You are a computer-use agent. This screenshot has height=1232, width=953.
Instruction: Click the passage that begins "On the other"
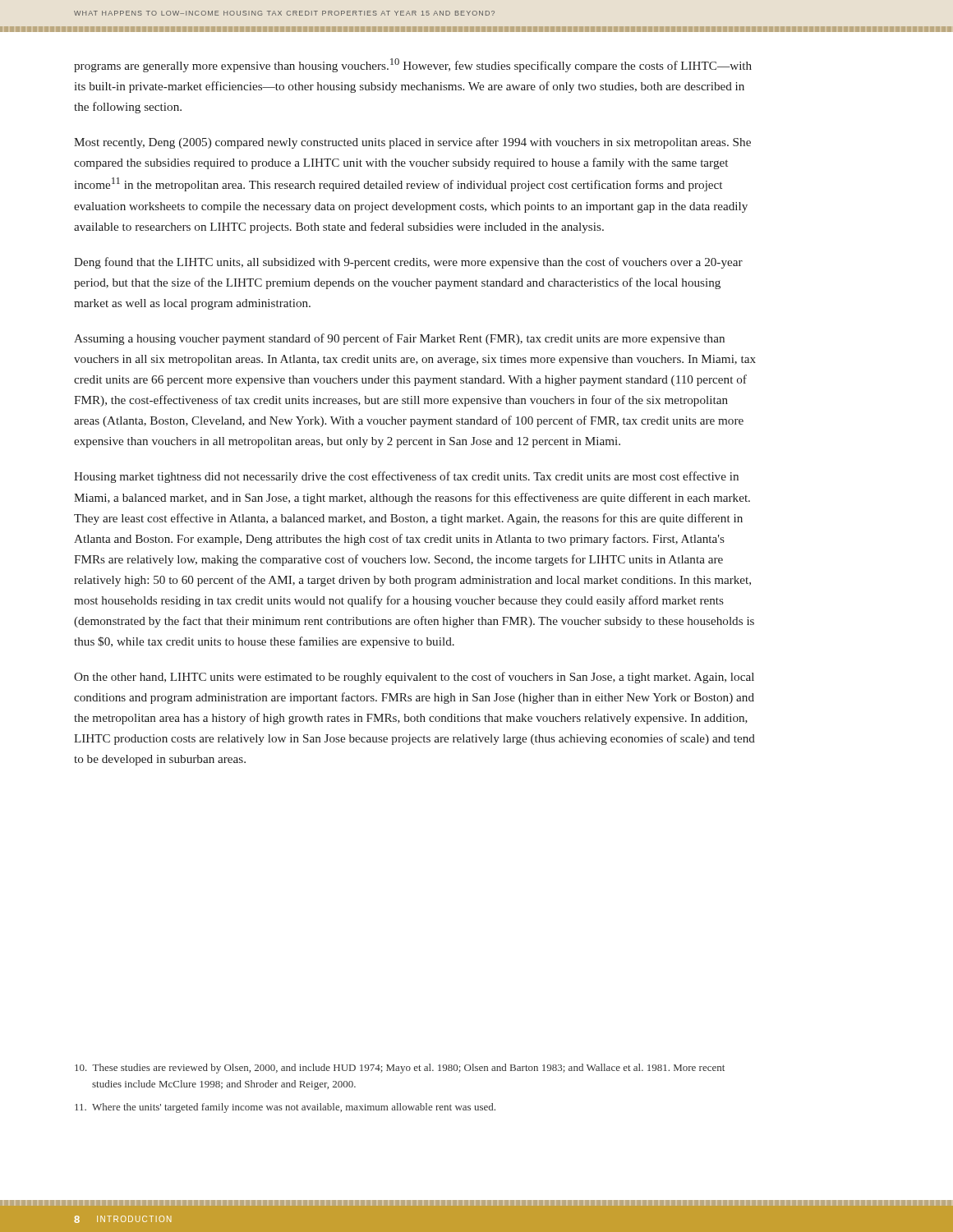click(414, 718)
